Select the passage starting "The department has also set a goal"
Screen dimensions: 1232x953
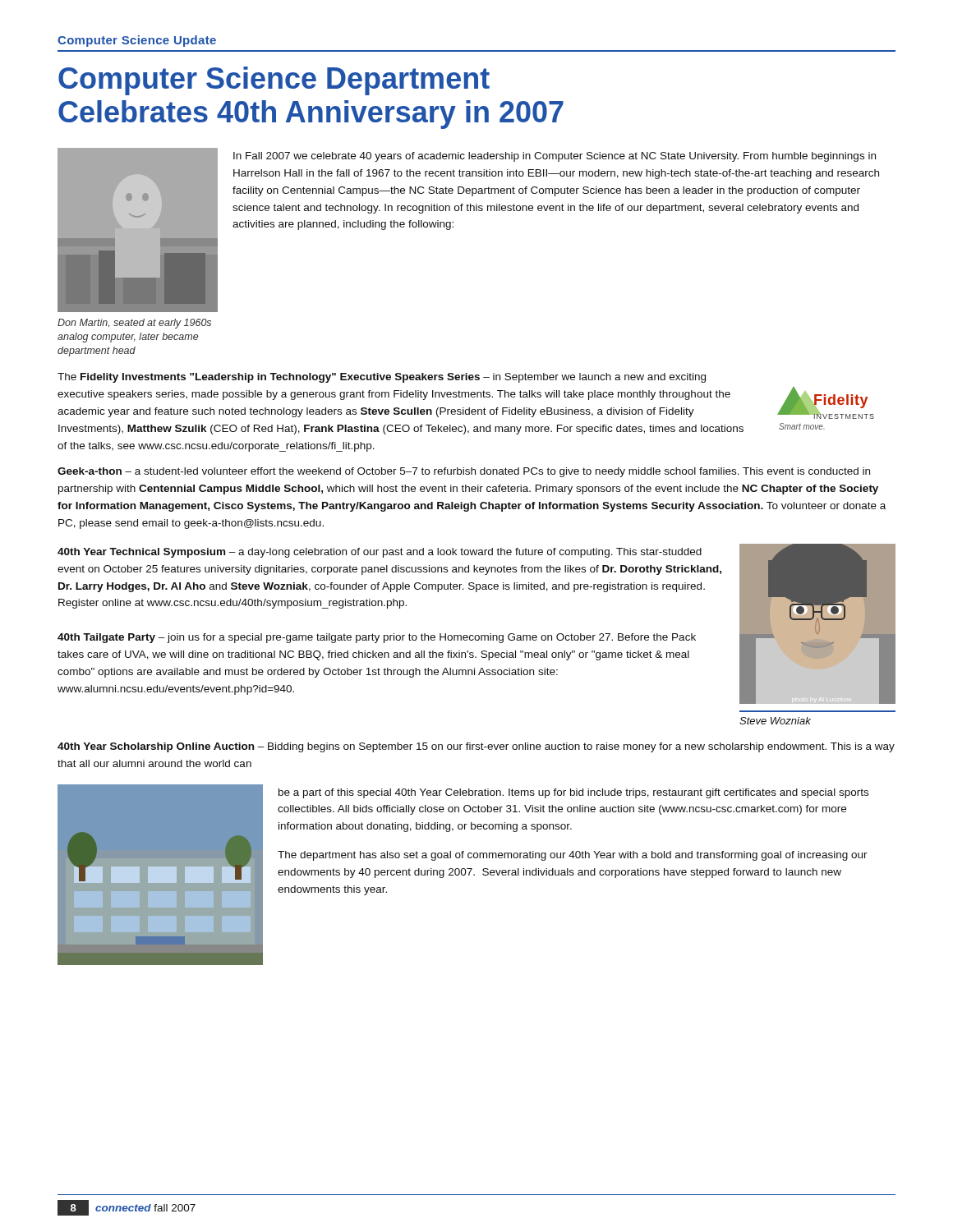coord(572,872)
